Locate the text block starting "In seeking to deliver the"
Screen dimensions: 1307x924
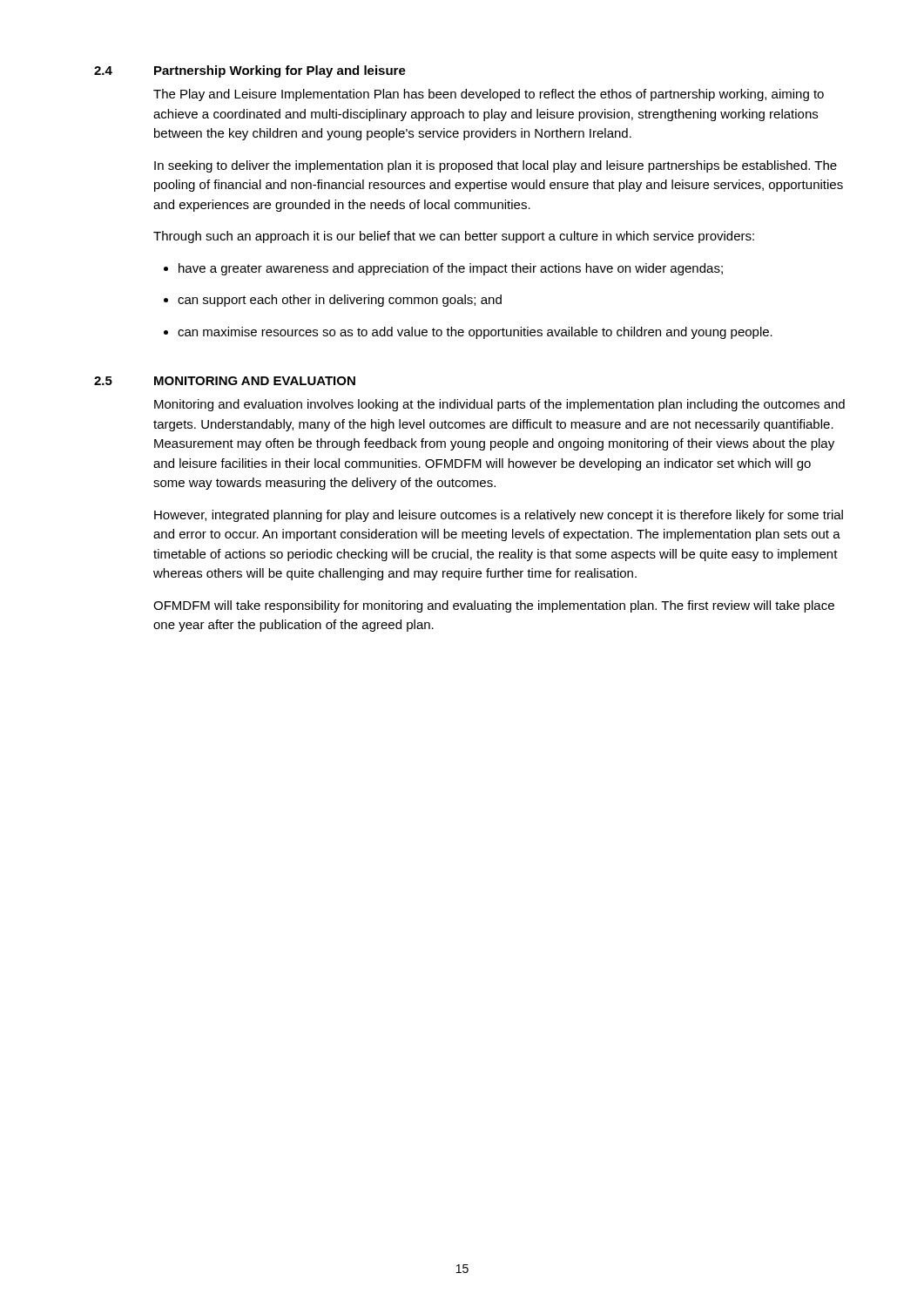(x=499, y=185)
